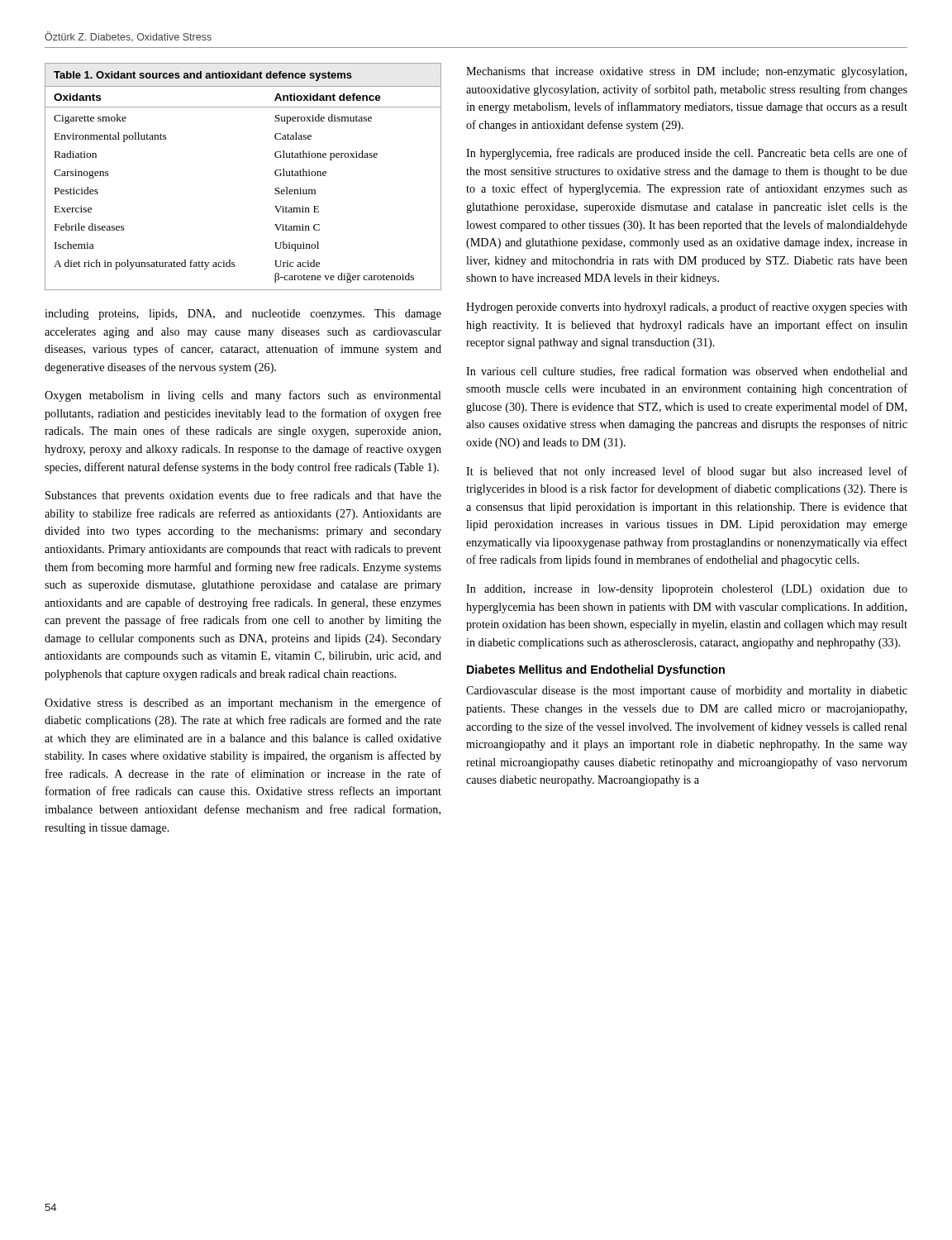The height and width of the screenshot is (1240, 952).
Task: Point to the block beginning "In hyperglycemia, free radicals are"
Action: coord(687,216)
